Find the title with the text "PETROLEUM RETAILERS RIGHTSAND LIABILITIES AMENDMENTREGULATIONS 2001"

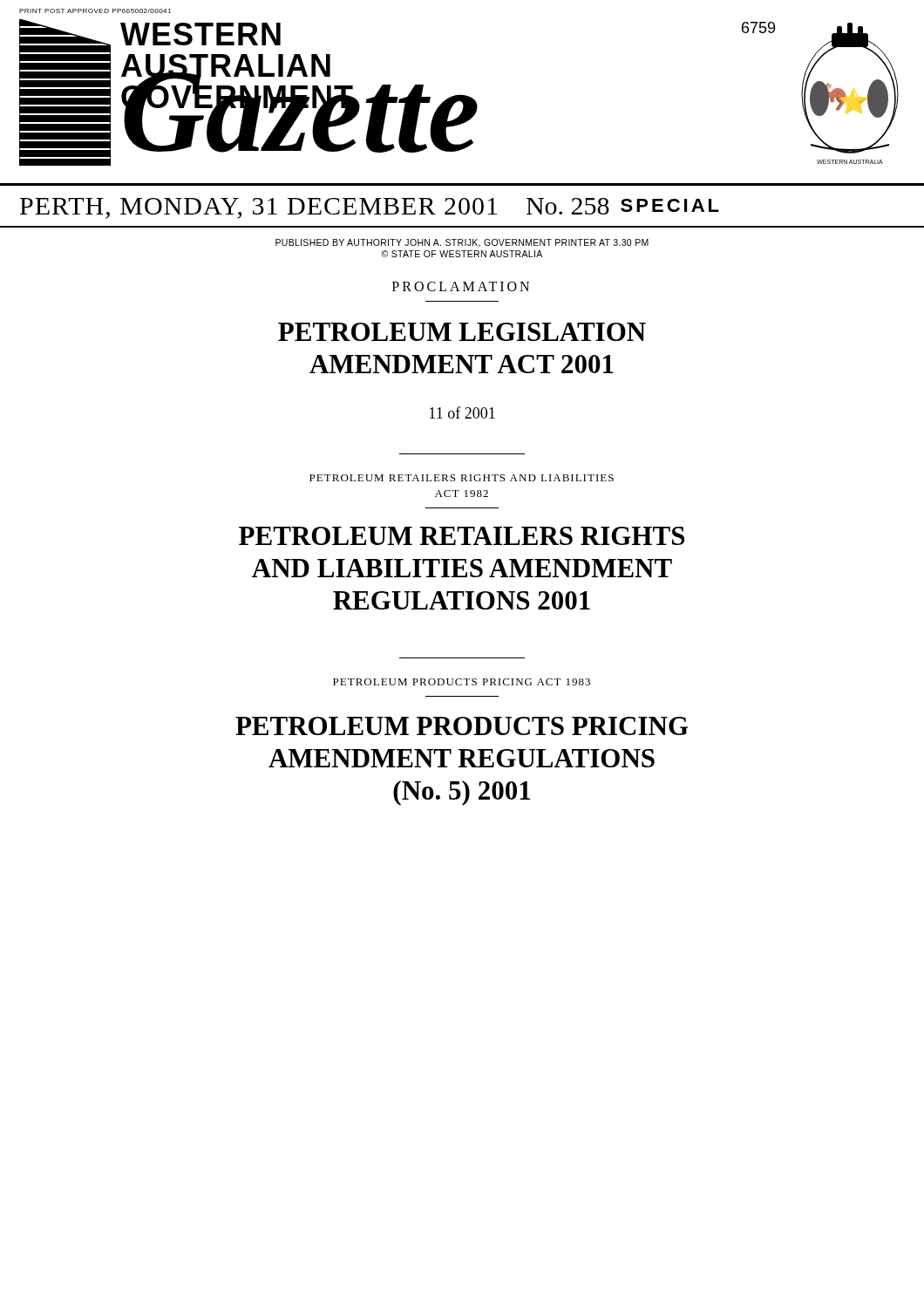(x=462, y=568)
